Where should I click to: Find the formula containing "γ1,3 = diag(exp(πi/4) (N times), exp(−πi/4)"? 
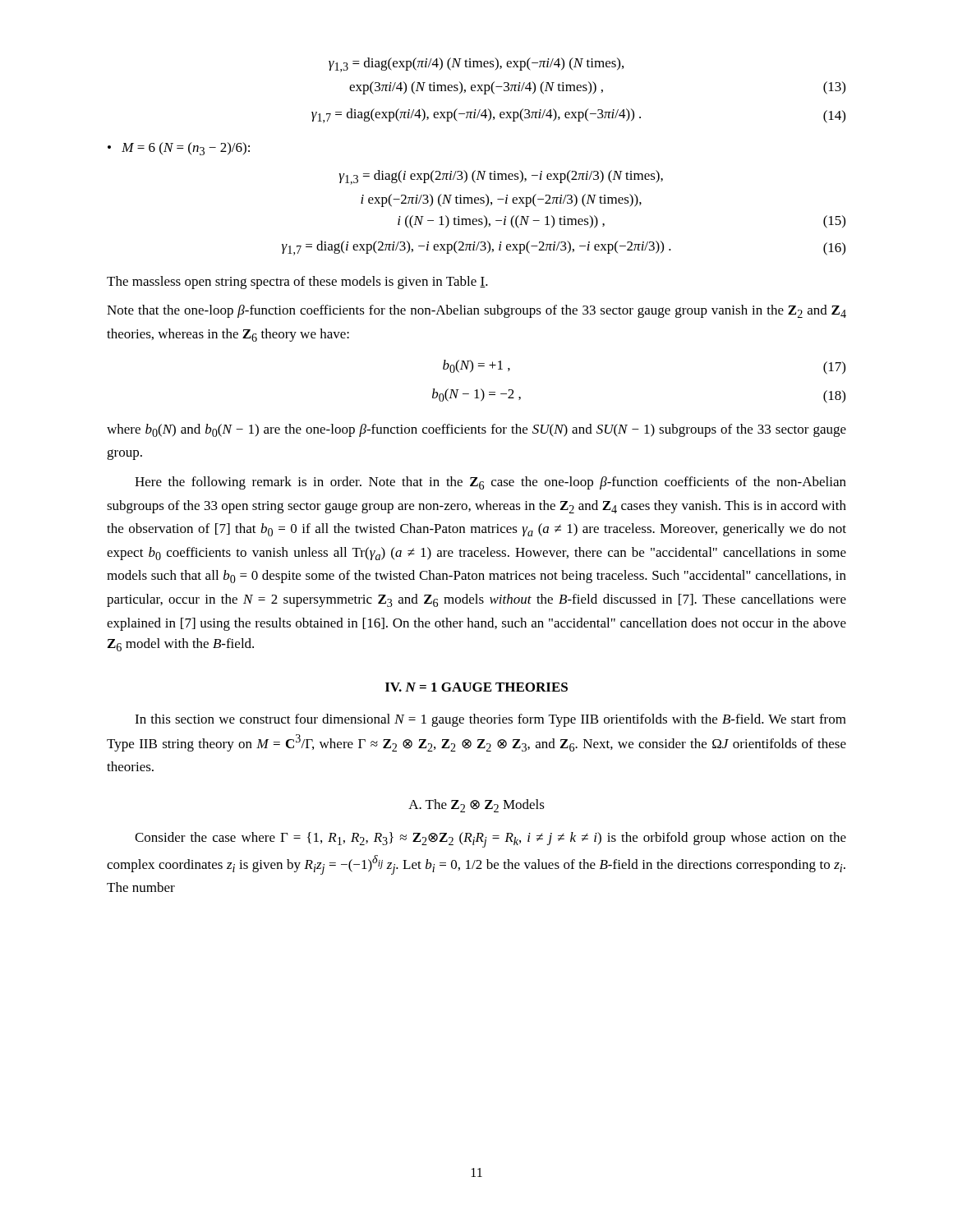tap(476, 75)
